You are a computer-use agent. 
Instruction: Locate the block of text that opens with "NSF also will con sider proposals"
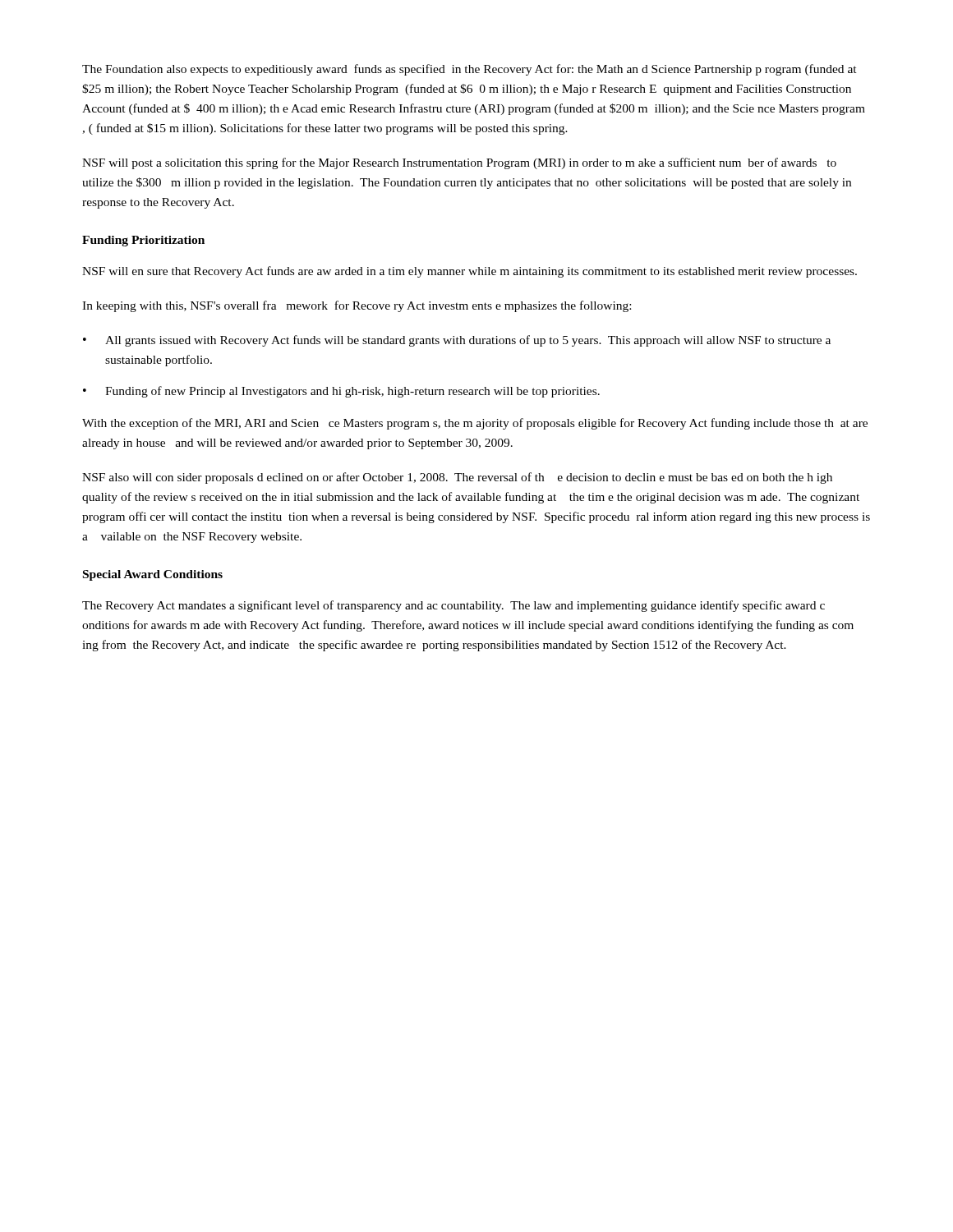(476, 506)
